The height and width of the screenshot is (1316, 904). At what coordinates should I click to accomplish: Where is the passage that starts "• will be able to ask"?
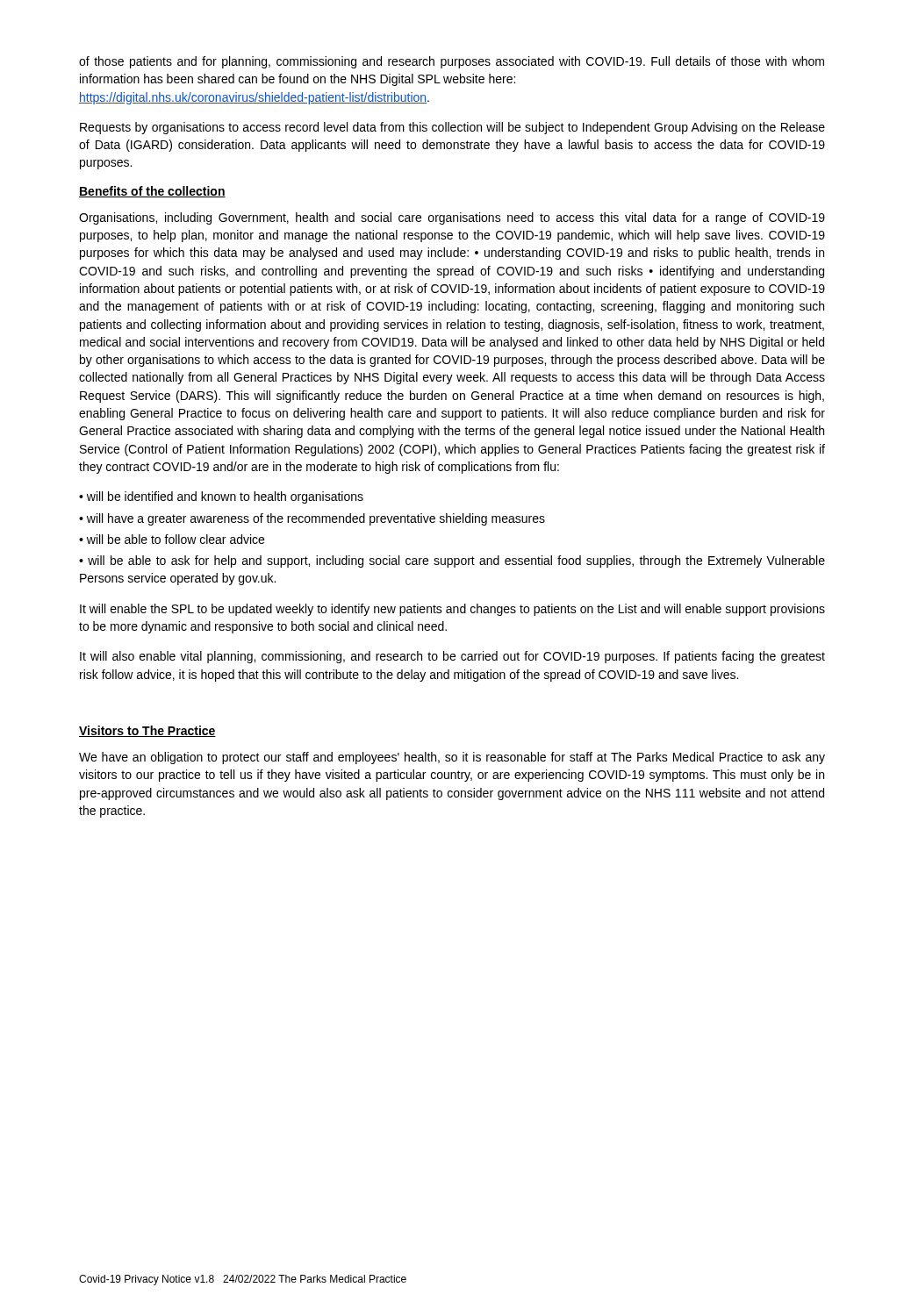click(x=452, y=570)
